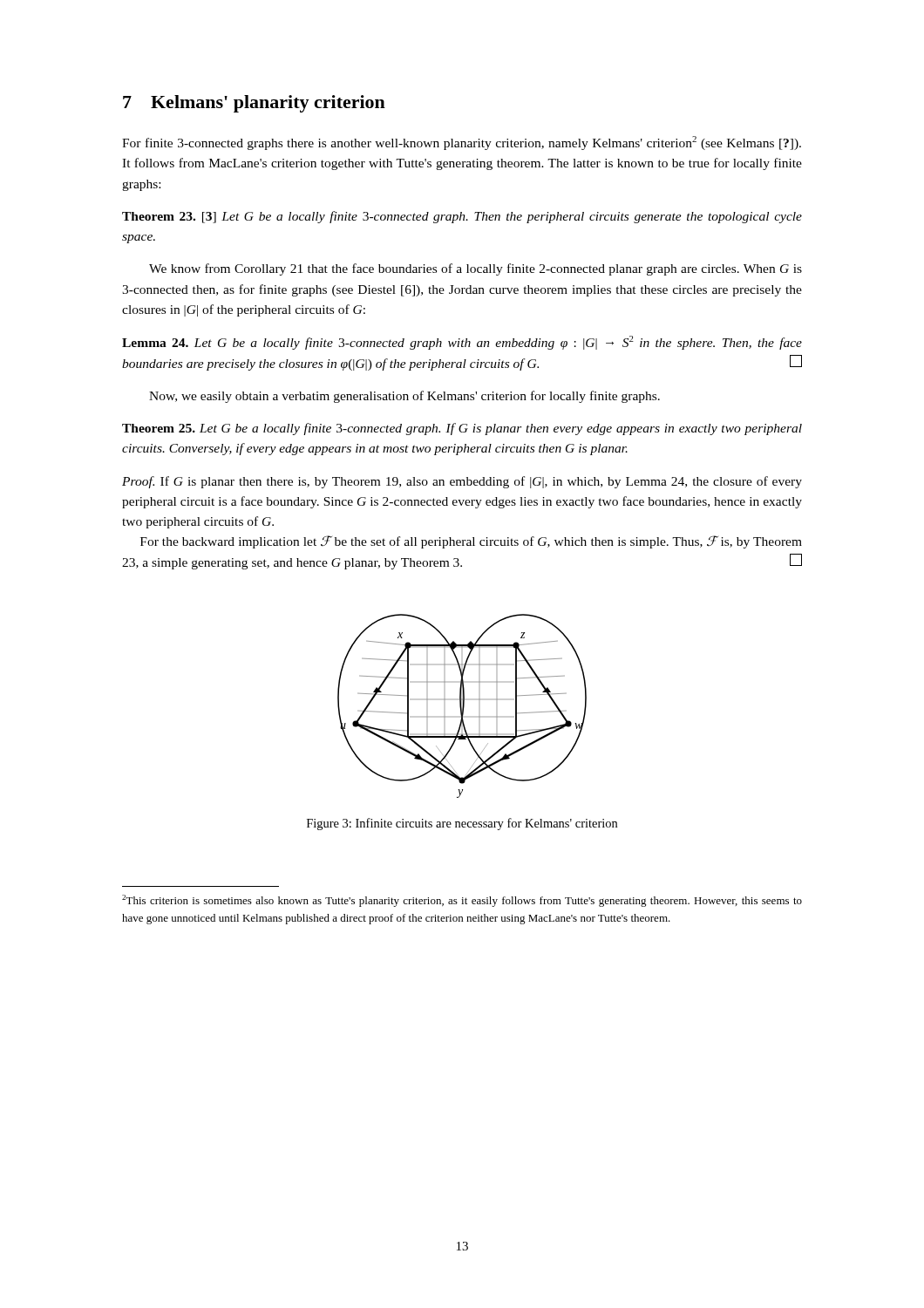Find a illustration
Image resolution: width=924 pixels, height=1308 pixels.
(462, 700)
